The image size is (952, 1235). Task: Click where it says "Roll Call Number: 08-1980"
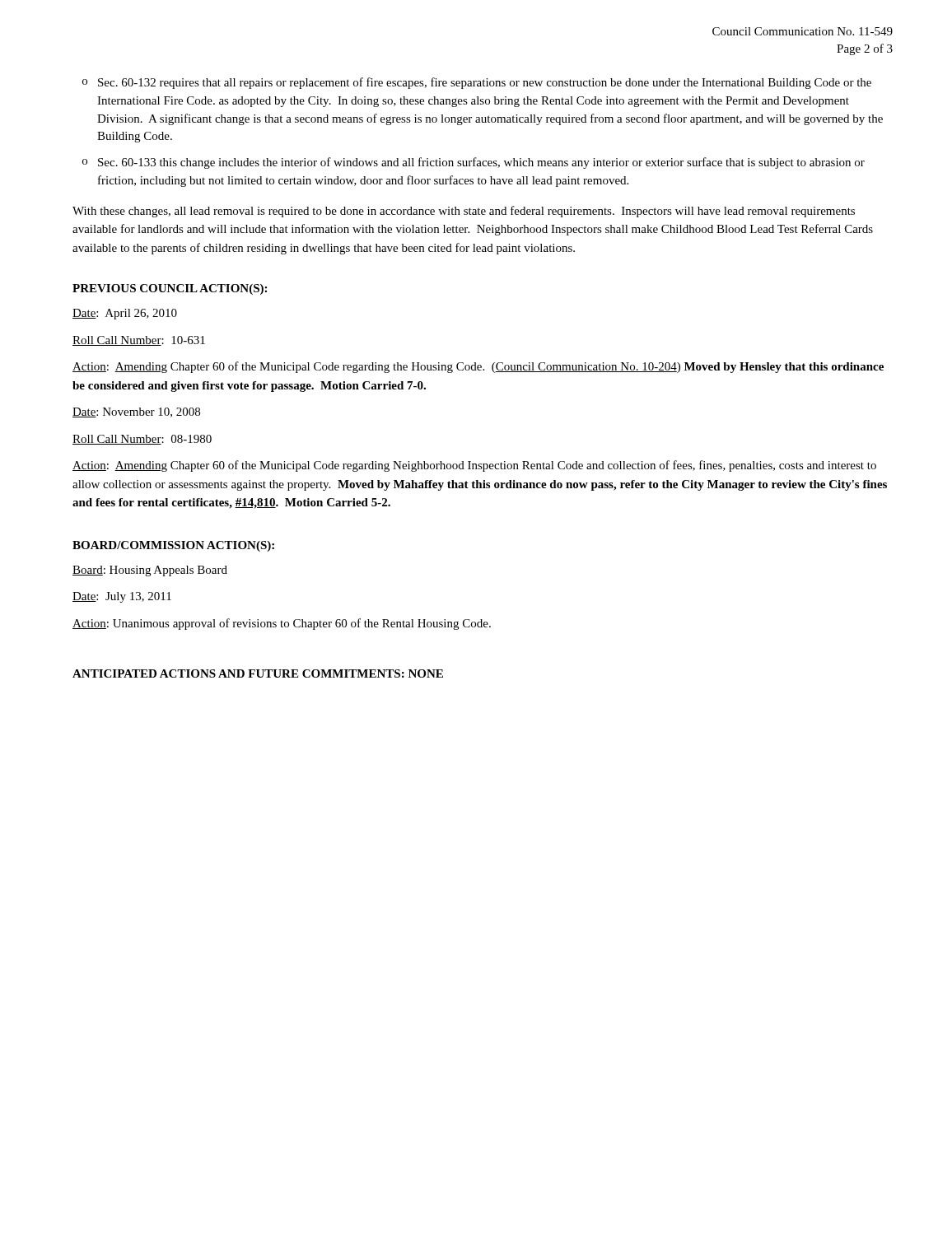pos(142,438)
